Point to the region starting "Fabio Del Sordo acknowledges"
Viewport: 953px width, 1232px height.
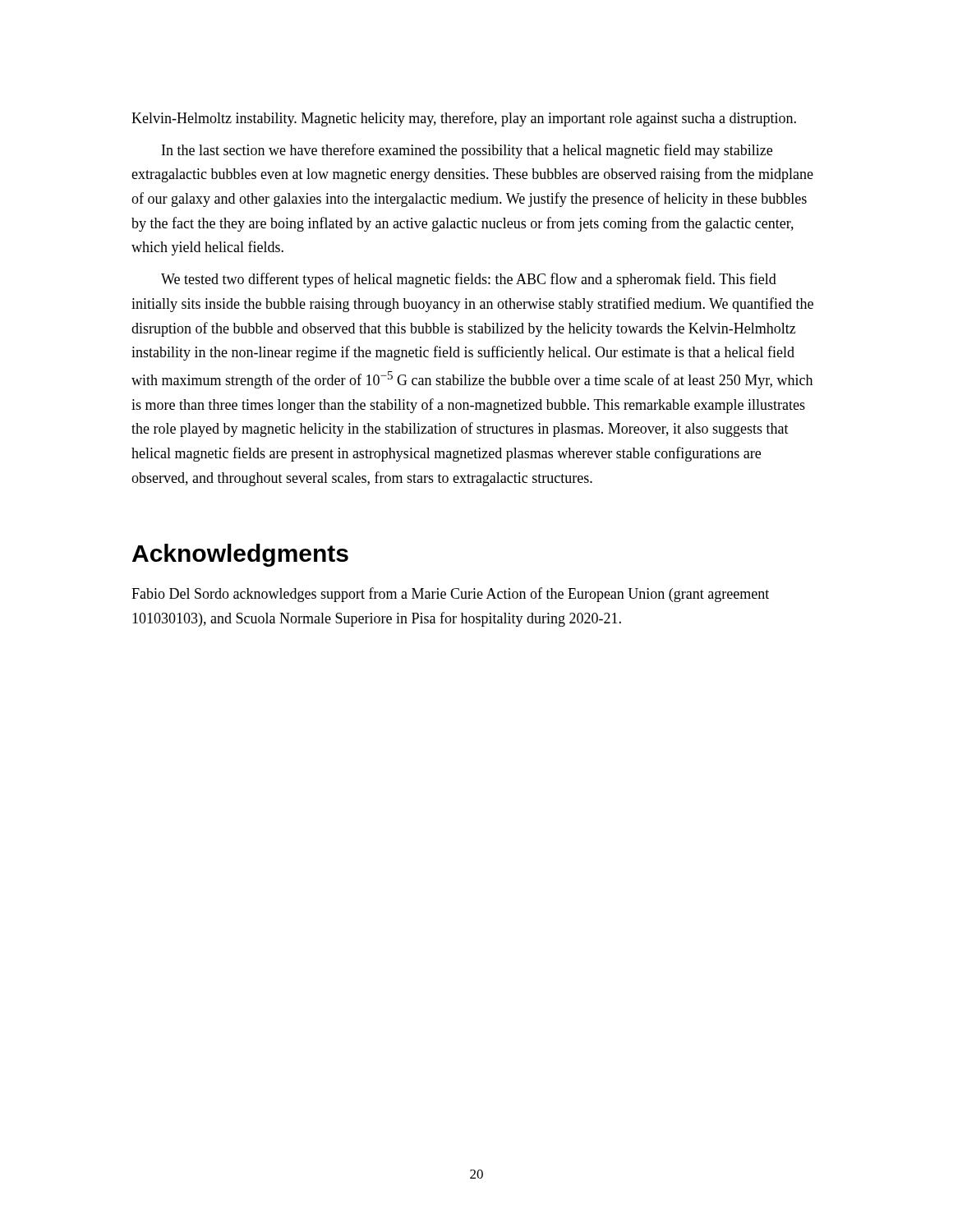tap(476, 607)
